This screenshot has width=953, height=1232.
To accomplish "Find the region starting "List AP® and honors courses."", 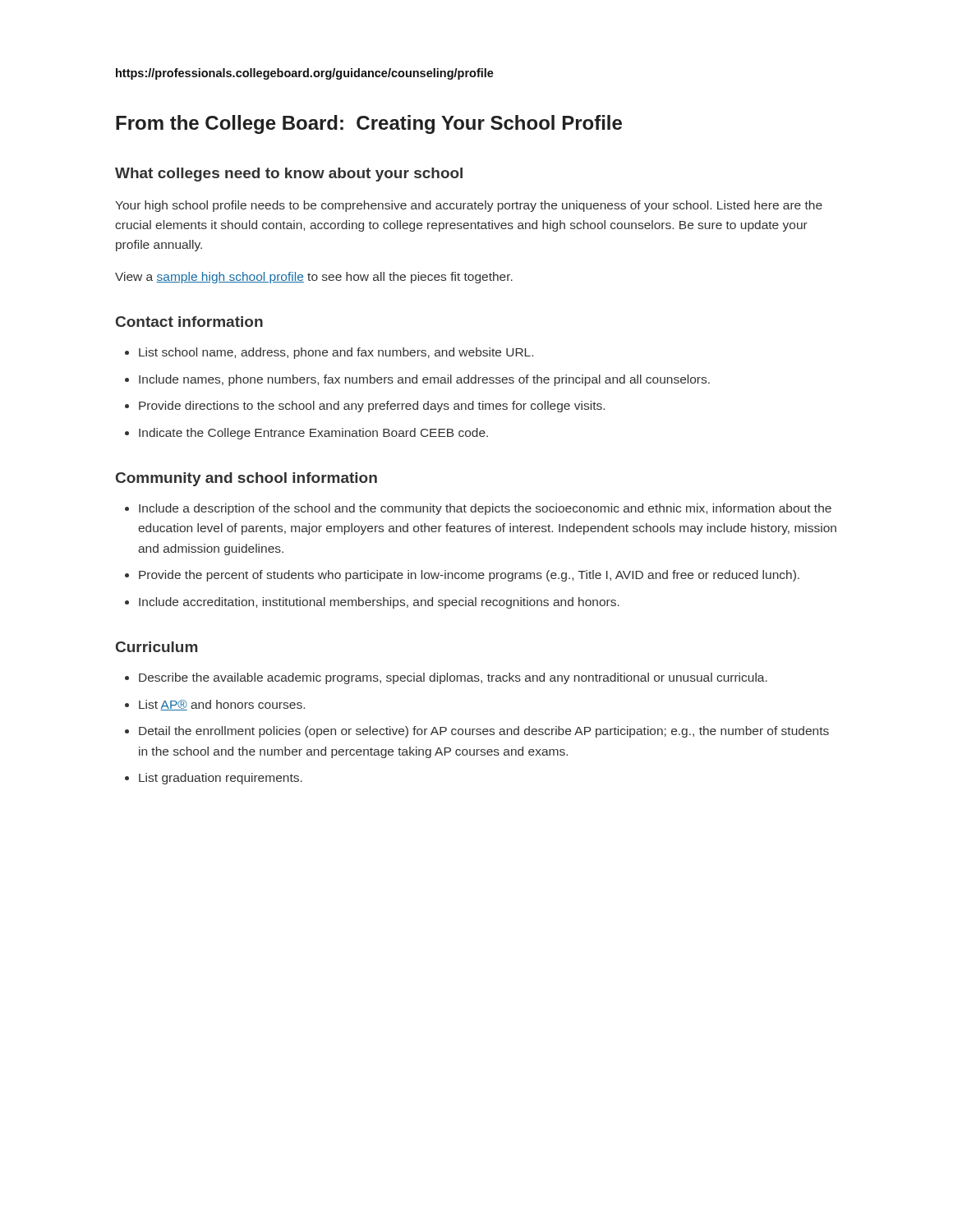I will [222, 704].
